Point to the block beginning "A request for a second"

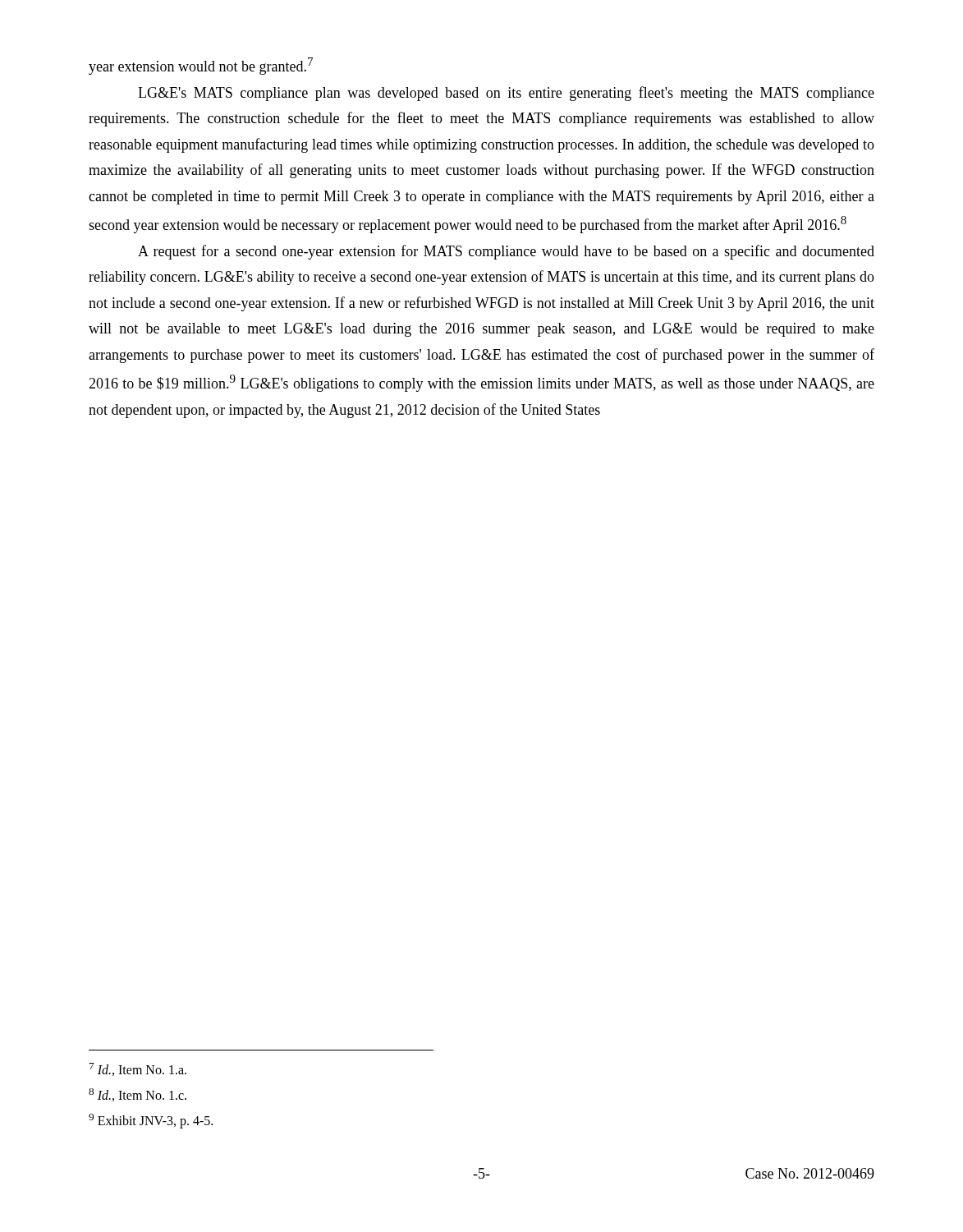(482, 330)
